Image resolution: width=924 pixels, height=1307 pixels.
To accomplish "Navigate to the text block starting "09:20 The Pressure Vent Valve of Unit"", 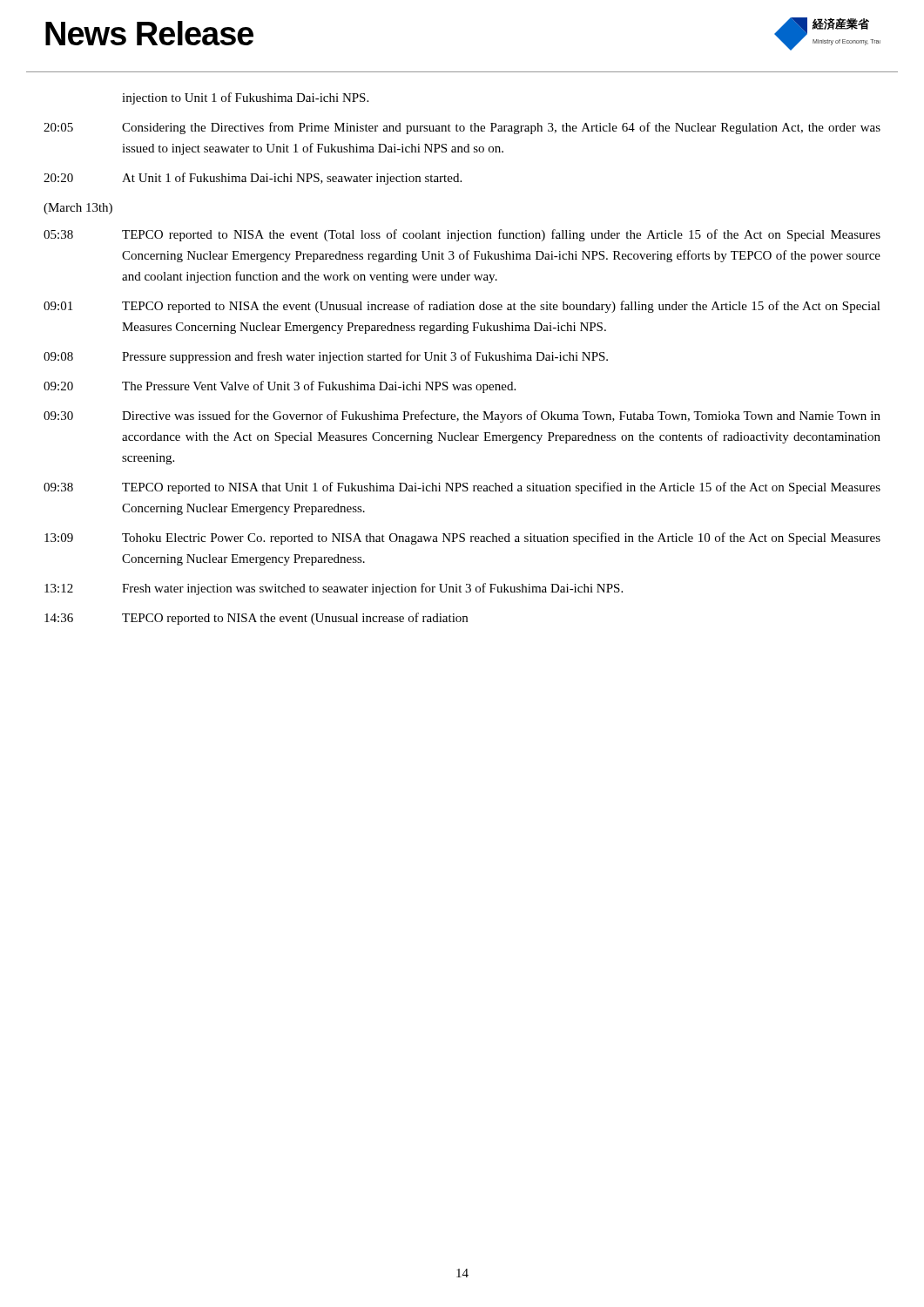I will click(462, 386).
